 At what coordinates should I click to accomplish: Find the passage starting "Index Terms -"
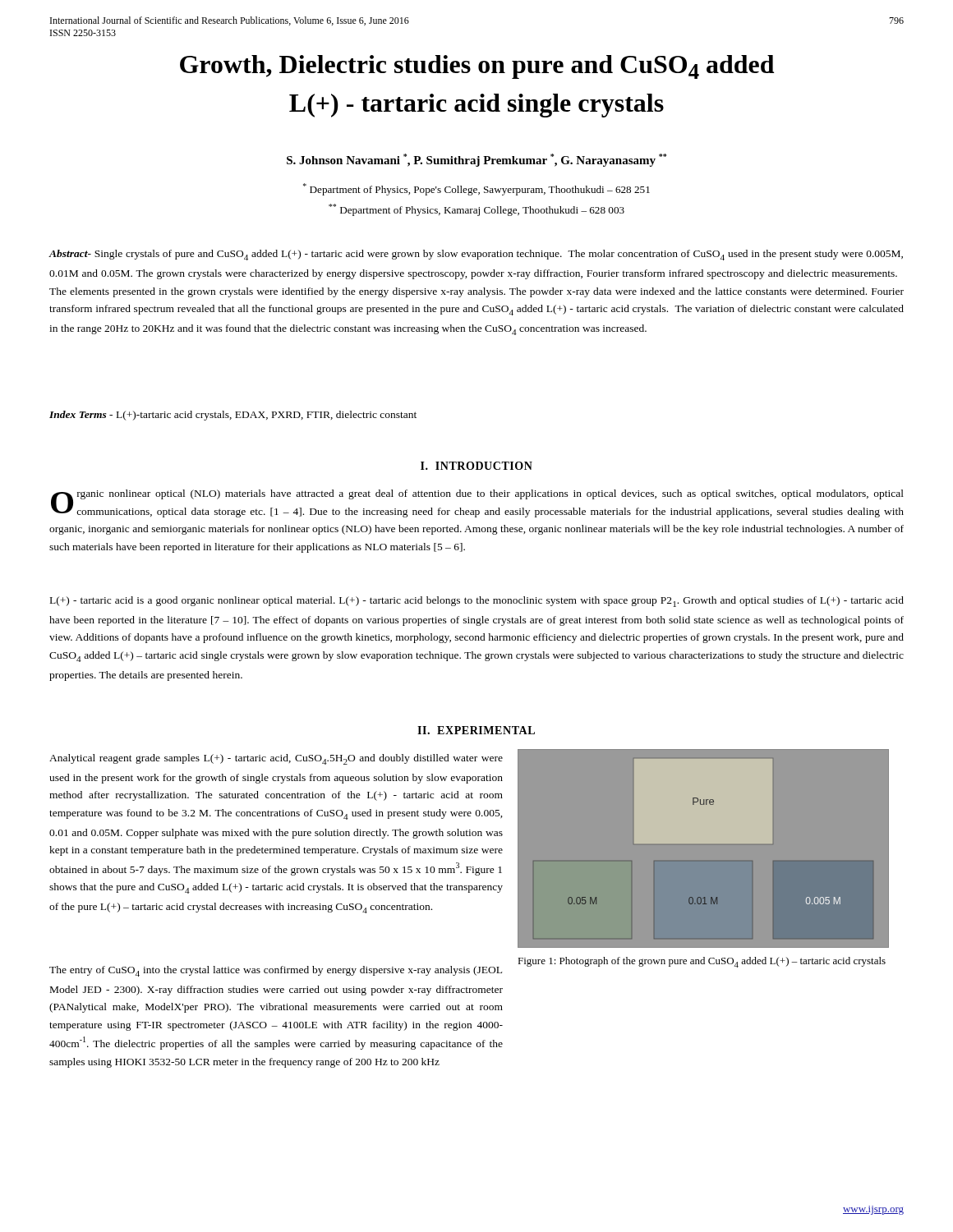pyautogui.click(x=233, y=414)
